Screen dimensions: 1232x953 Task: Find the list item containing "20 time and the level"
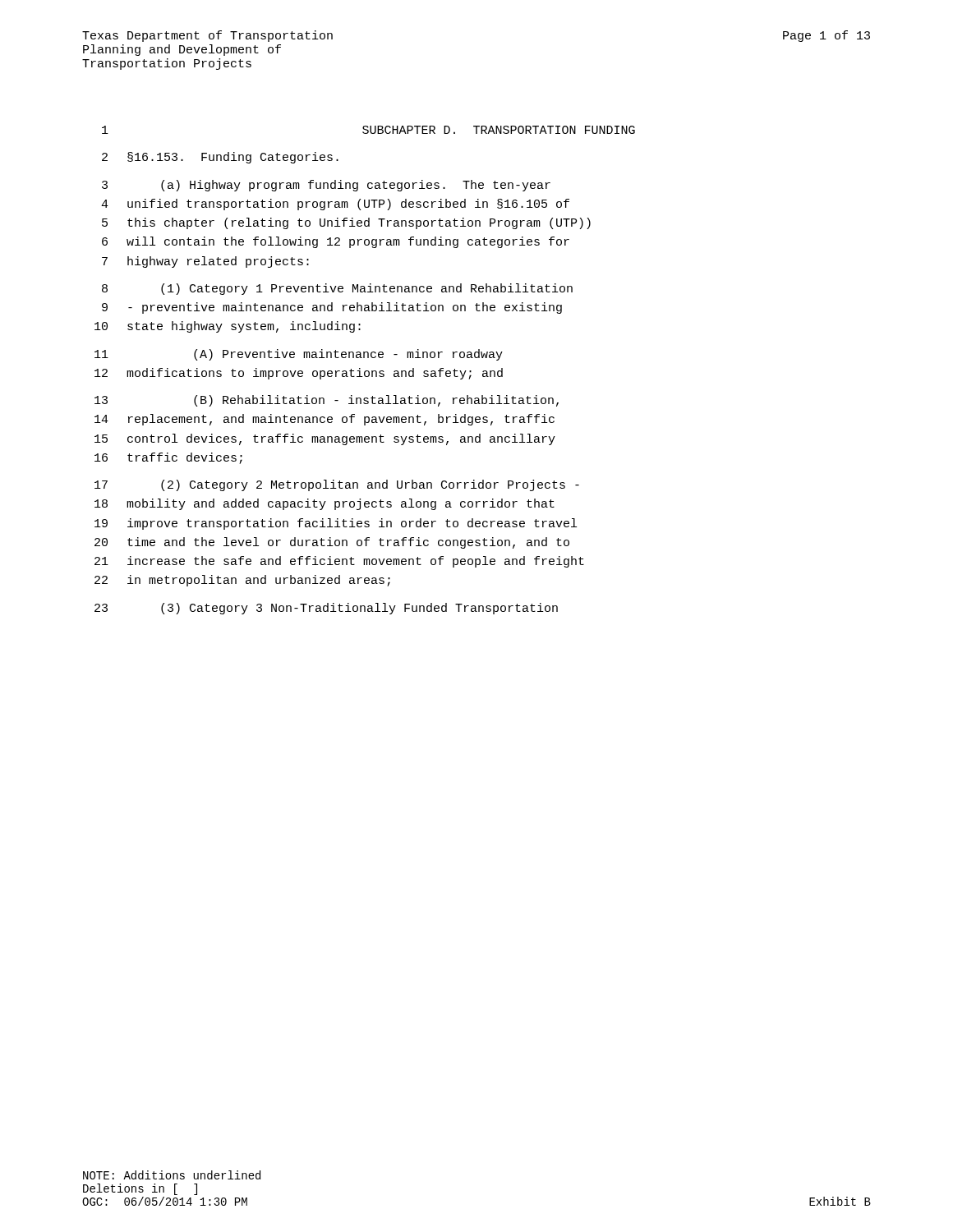pyautogui.click(x=476, y=543)
